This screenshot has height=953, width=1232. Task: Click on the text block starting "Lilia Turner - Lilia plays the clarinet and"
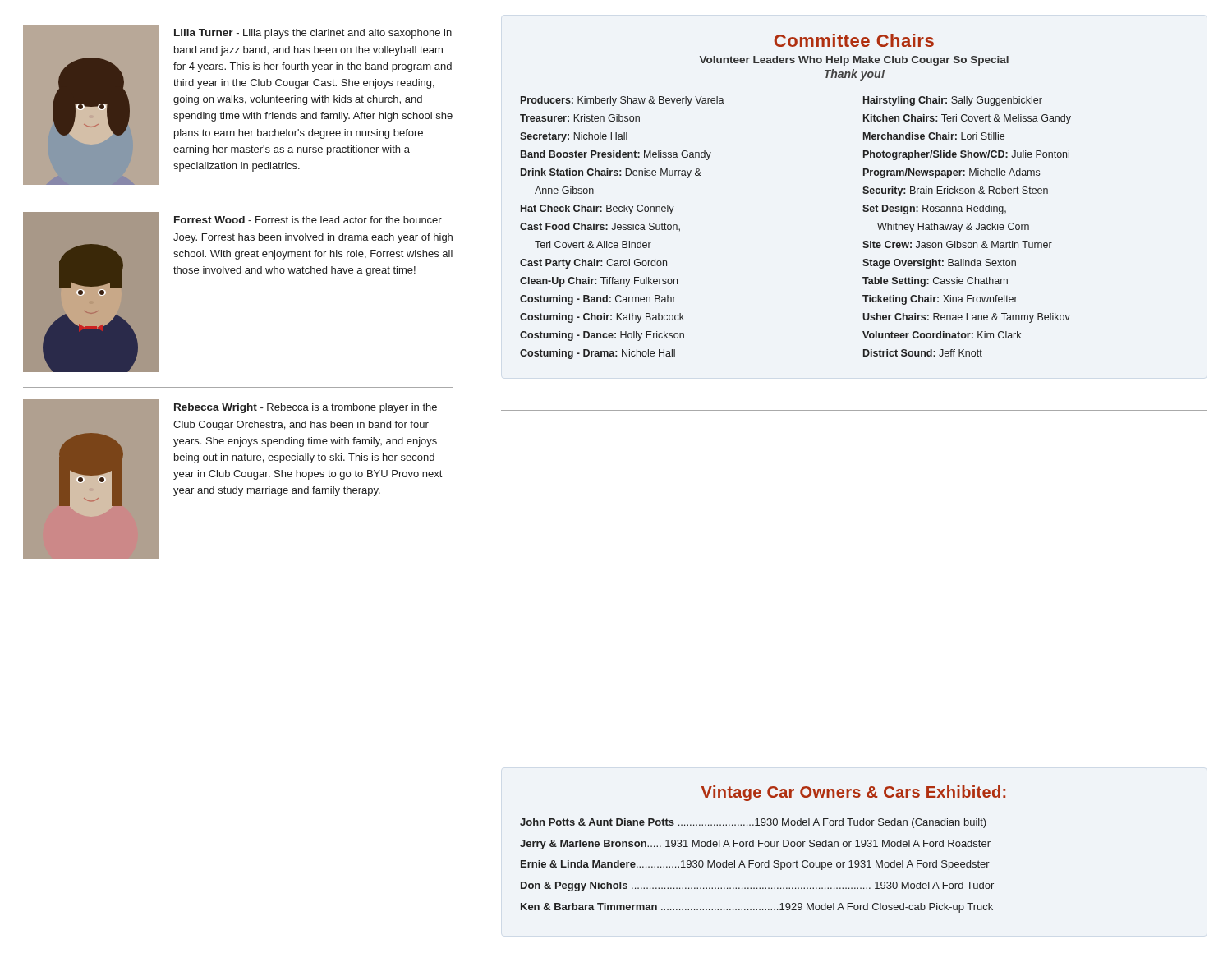coord(238,105)
